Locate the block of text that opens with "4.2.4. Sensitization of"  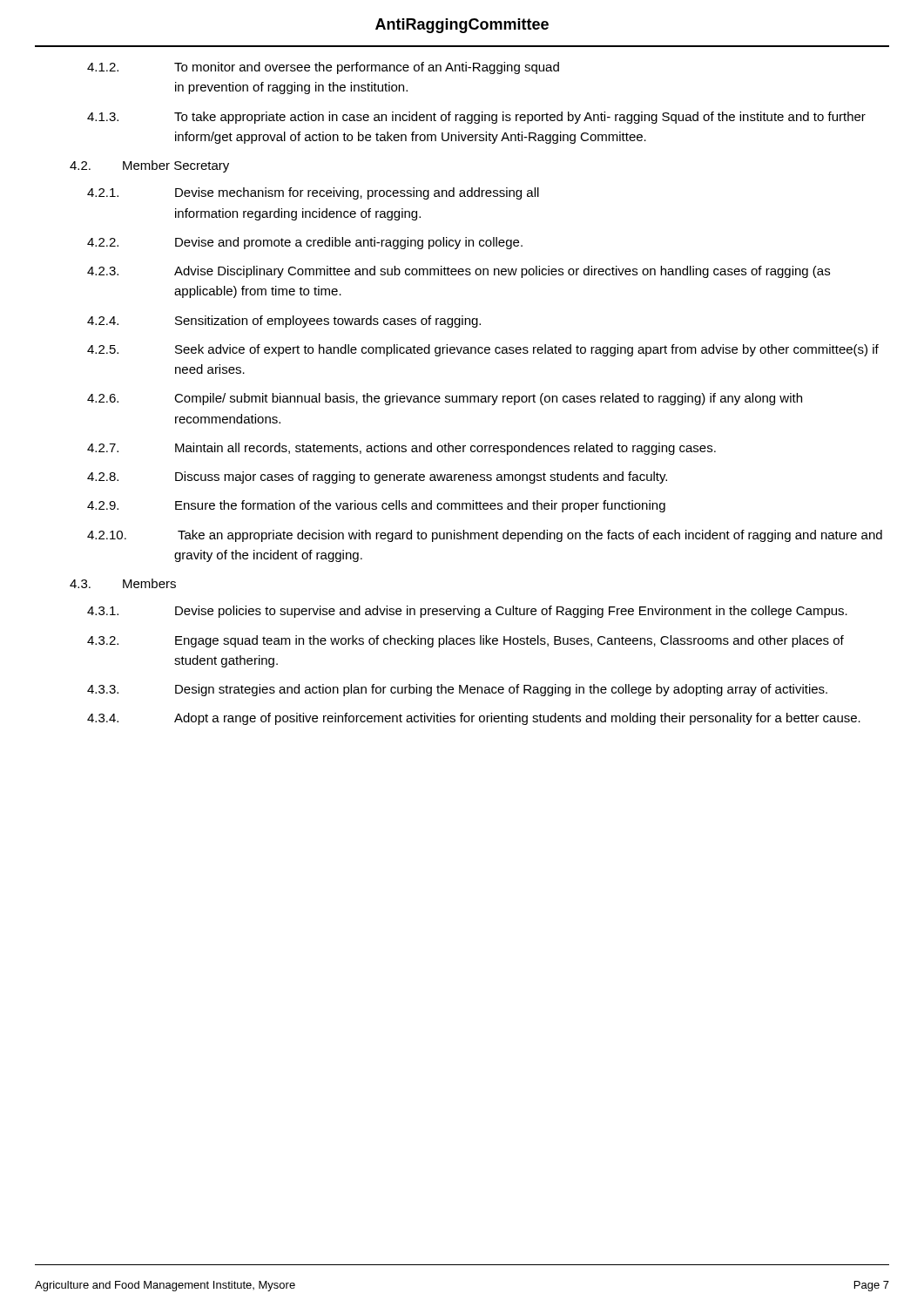coord(462,320)
